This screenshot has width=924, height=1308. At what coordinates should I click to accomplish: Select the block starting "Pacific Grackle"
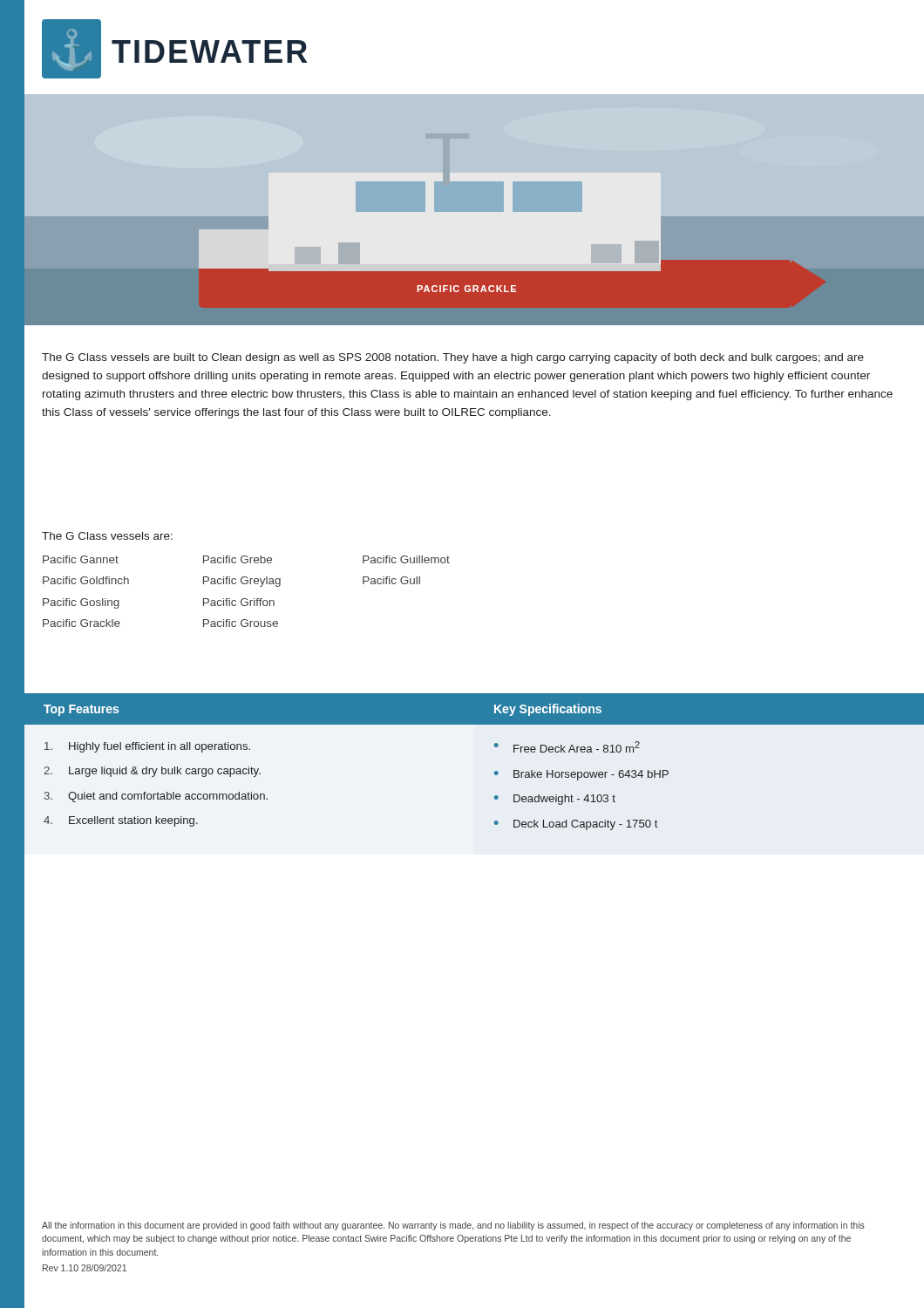(x=81, y=623)
